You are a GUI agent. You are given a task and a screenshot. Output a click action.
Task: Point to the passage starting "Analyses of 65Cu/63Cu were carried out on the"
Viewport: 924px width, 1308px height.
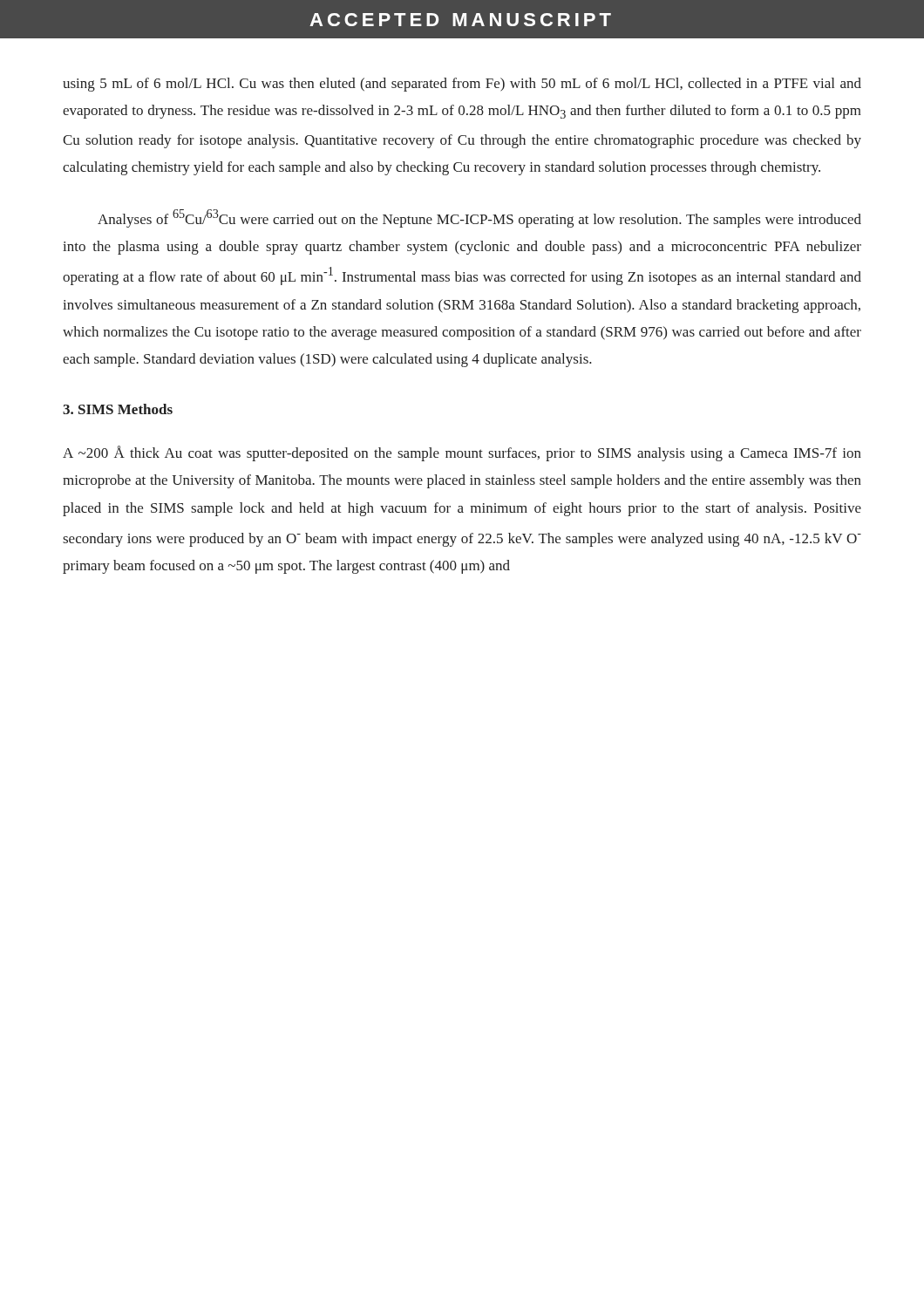pos(462,288)
